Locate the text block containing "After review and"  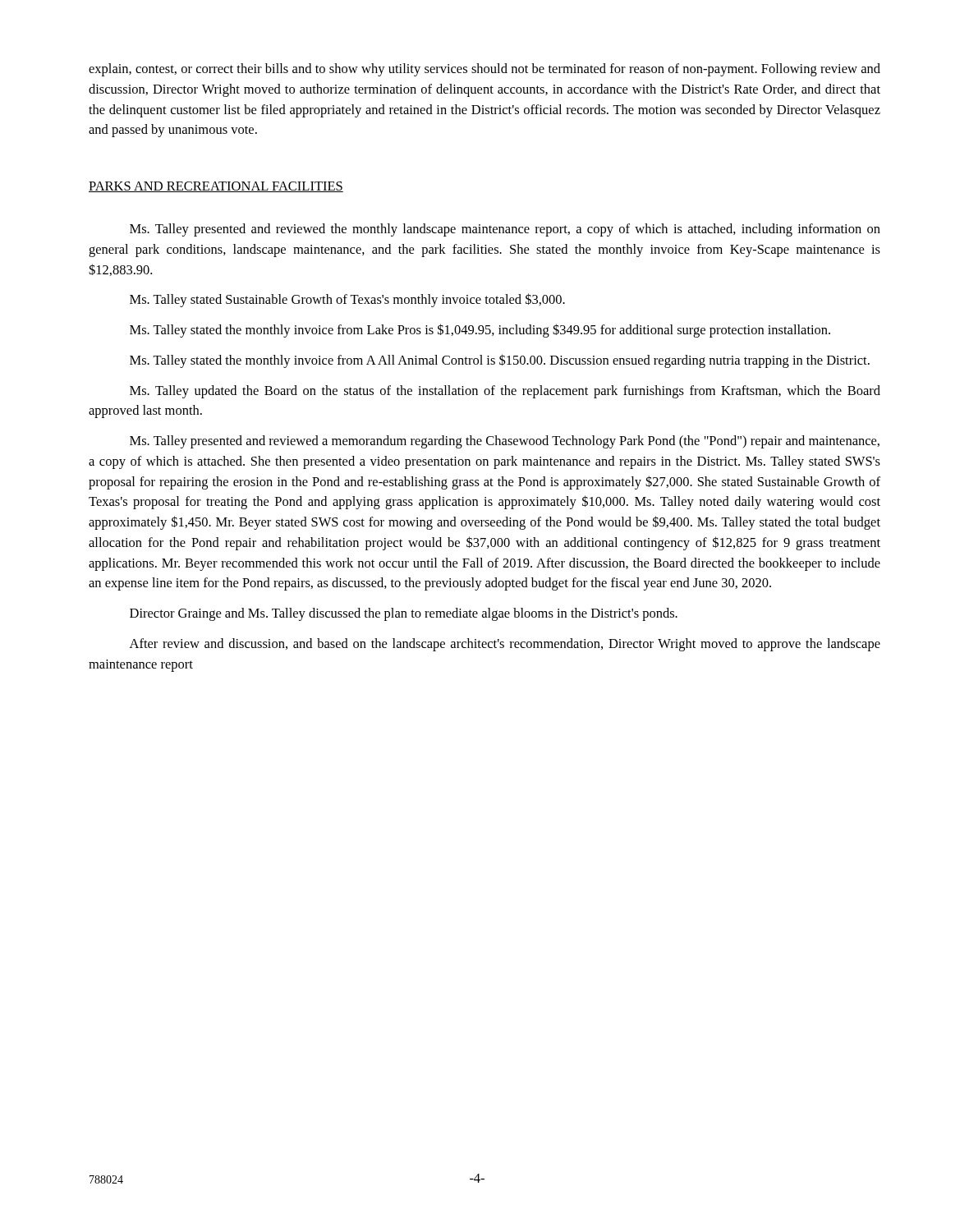coord(484,653)
